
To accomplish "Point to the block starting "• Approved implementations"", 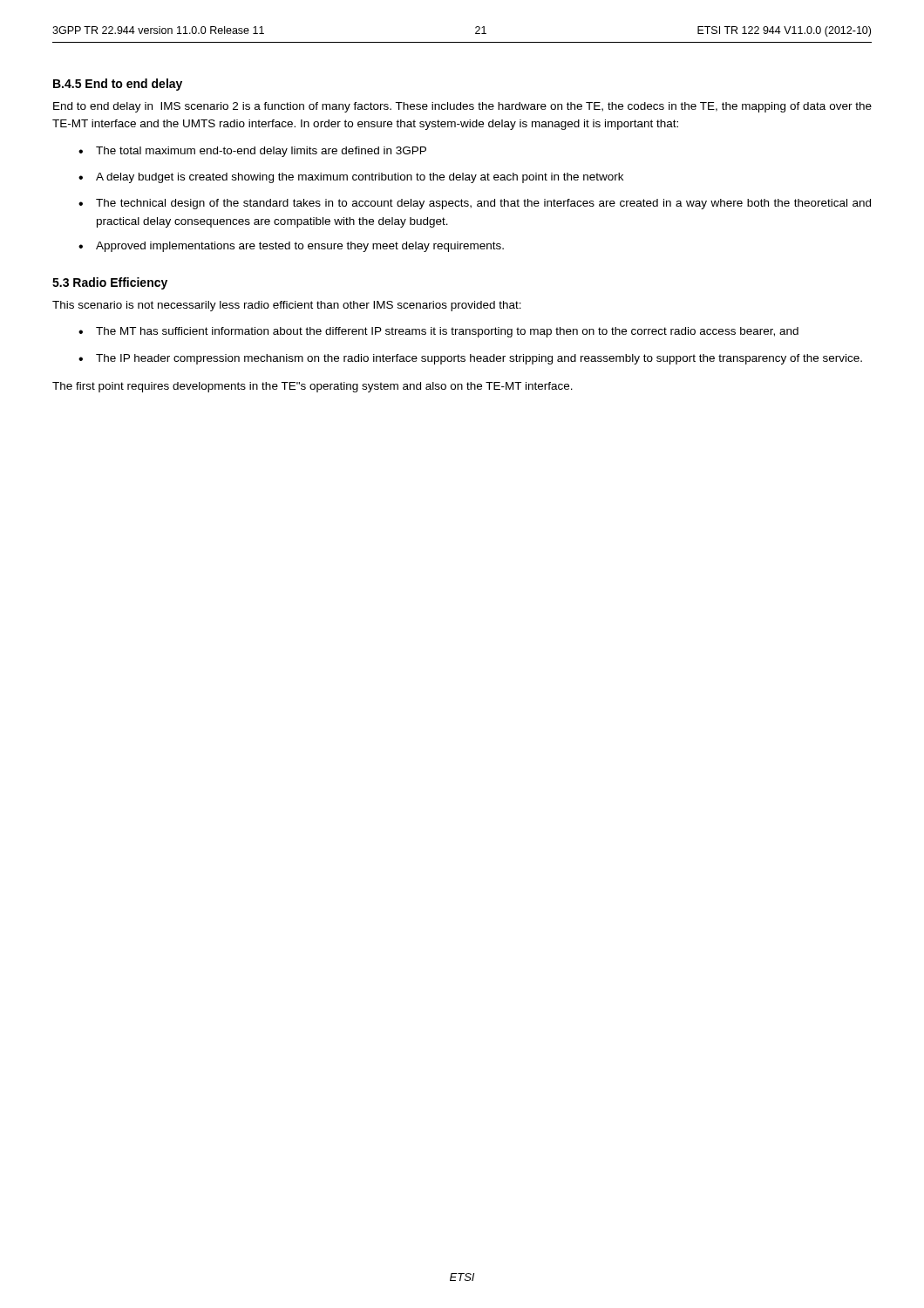I will 292,247.
